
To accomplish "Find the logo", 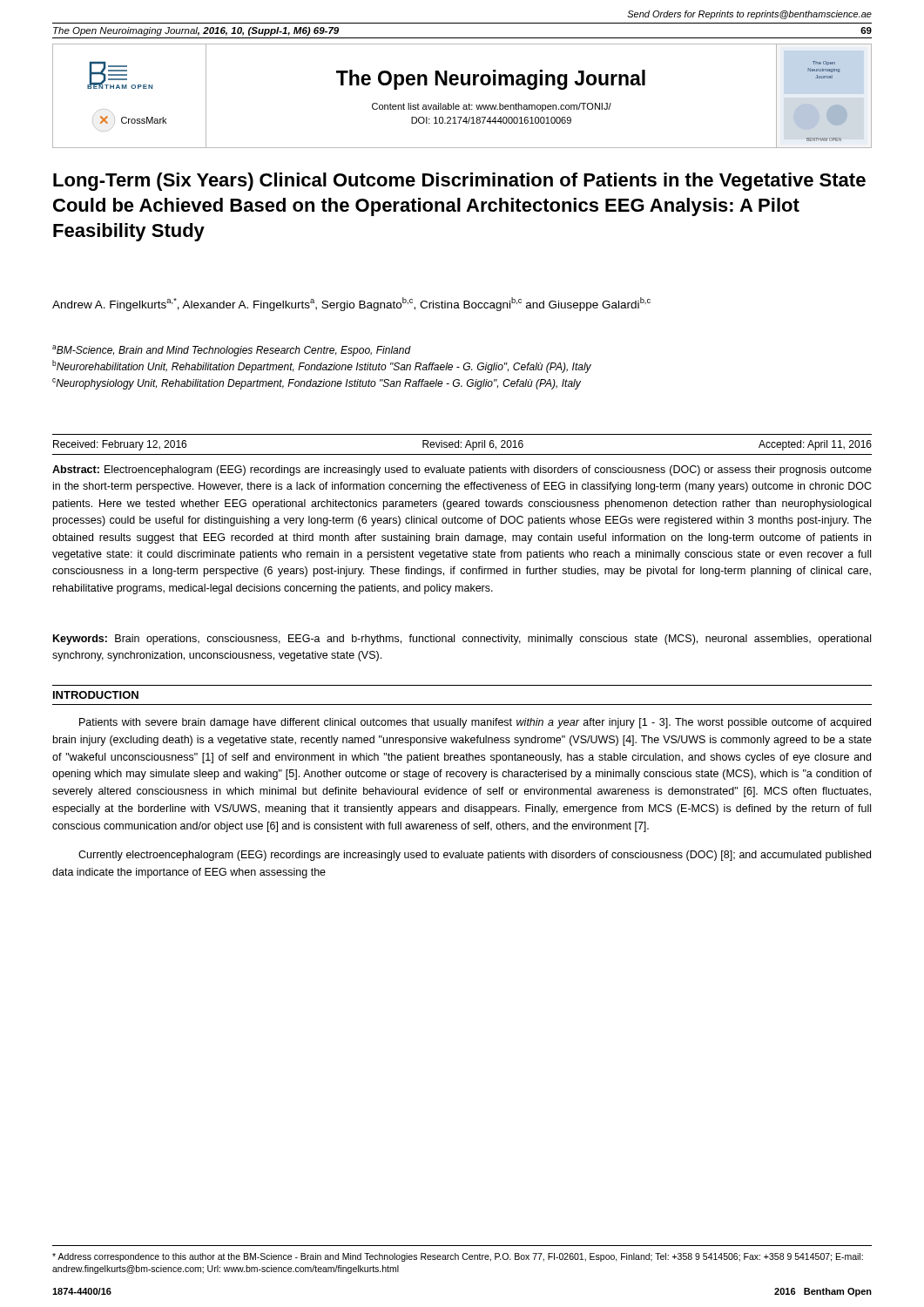I will [x=462, y=96].
